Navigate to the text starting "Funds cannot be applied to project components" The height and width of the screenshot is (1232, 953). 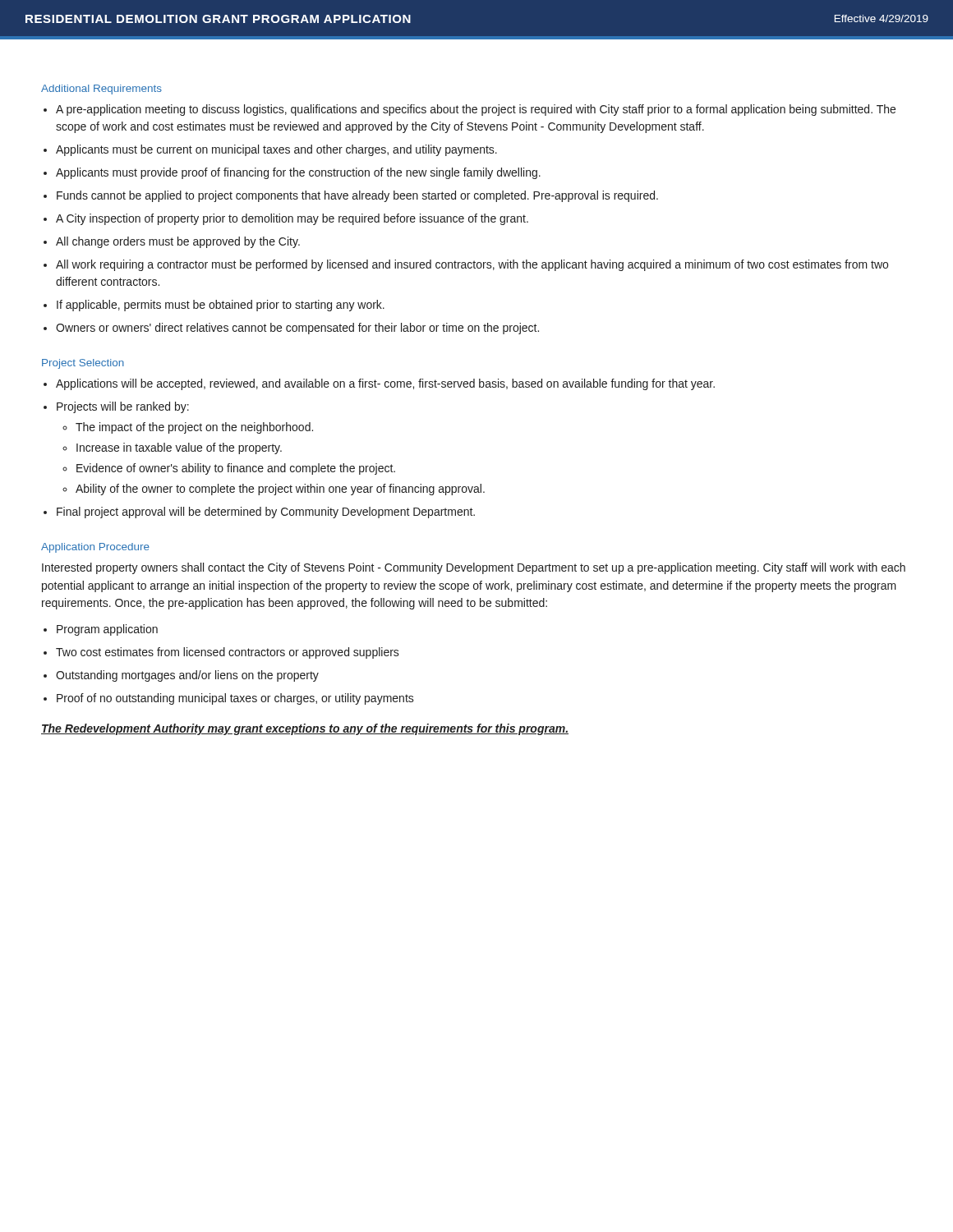pyautogui.click(x=357, y=195)
